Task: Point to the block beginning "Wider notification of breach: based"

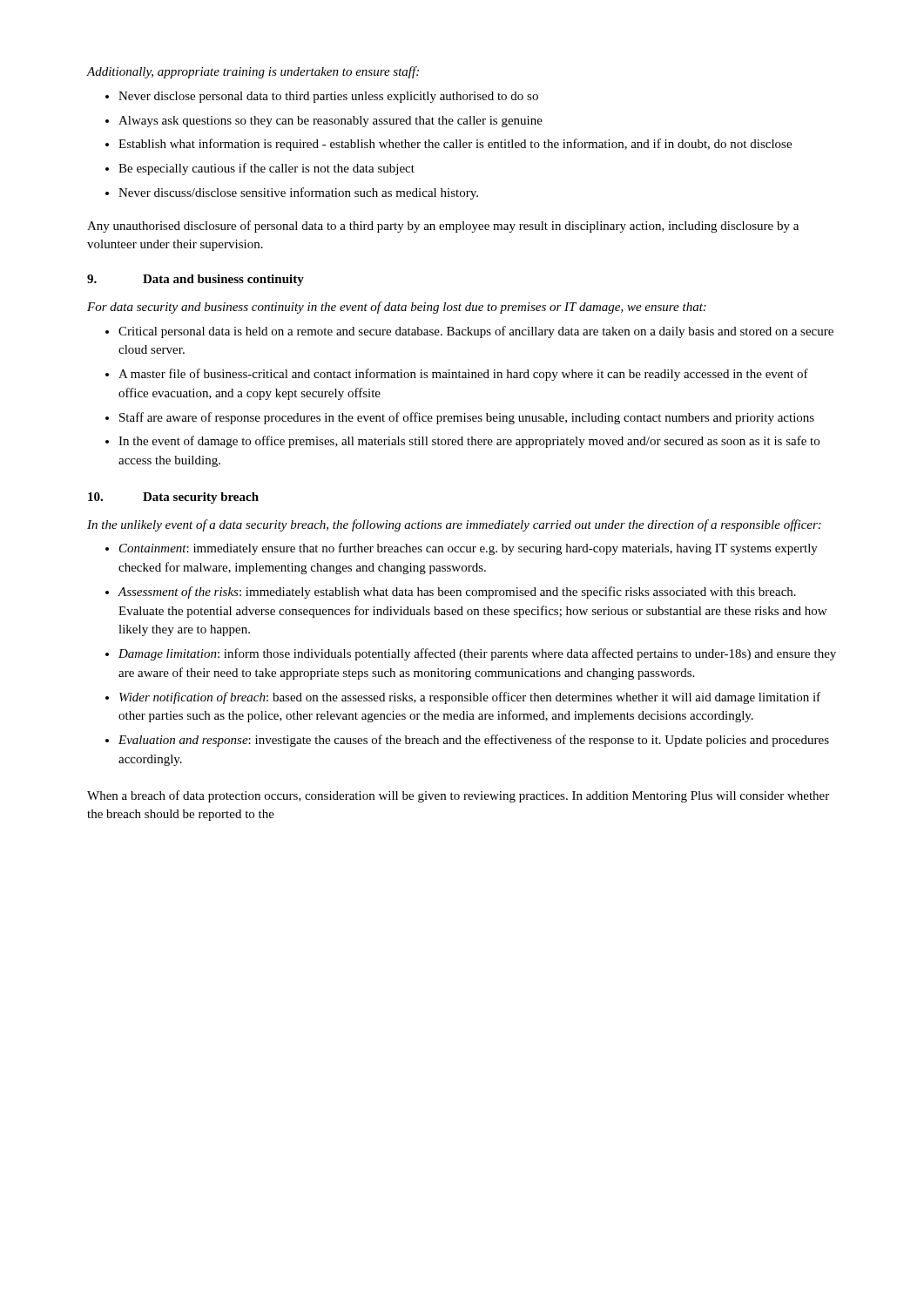Action: pyautogui.click(x=462, y=707)
